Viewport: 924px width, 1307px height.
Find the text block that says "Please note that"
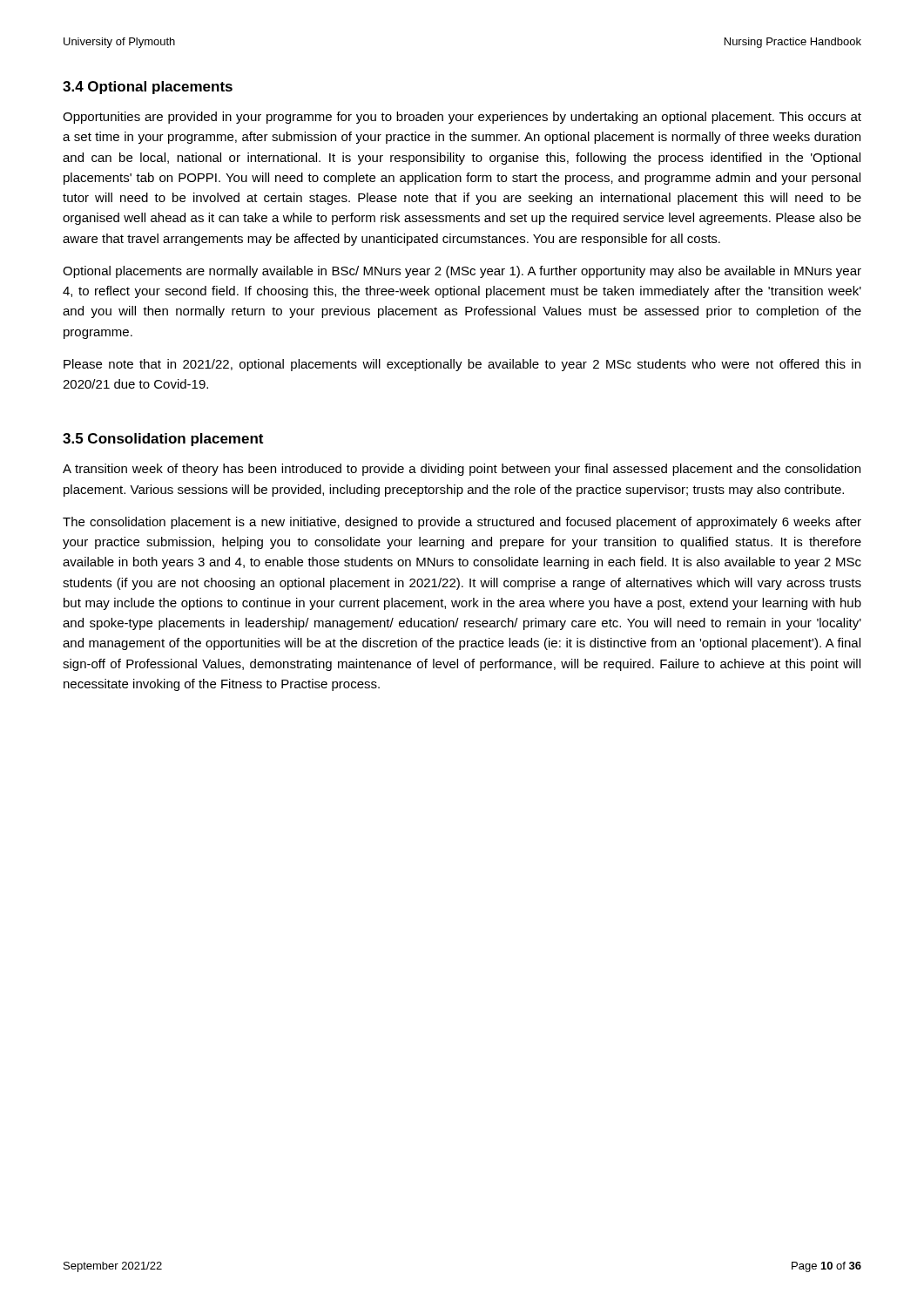[x=462, y=374]
